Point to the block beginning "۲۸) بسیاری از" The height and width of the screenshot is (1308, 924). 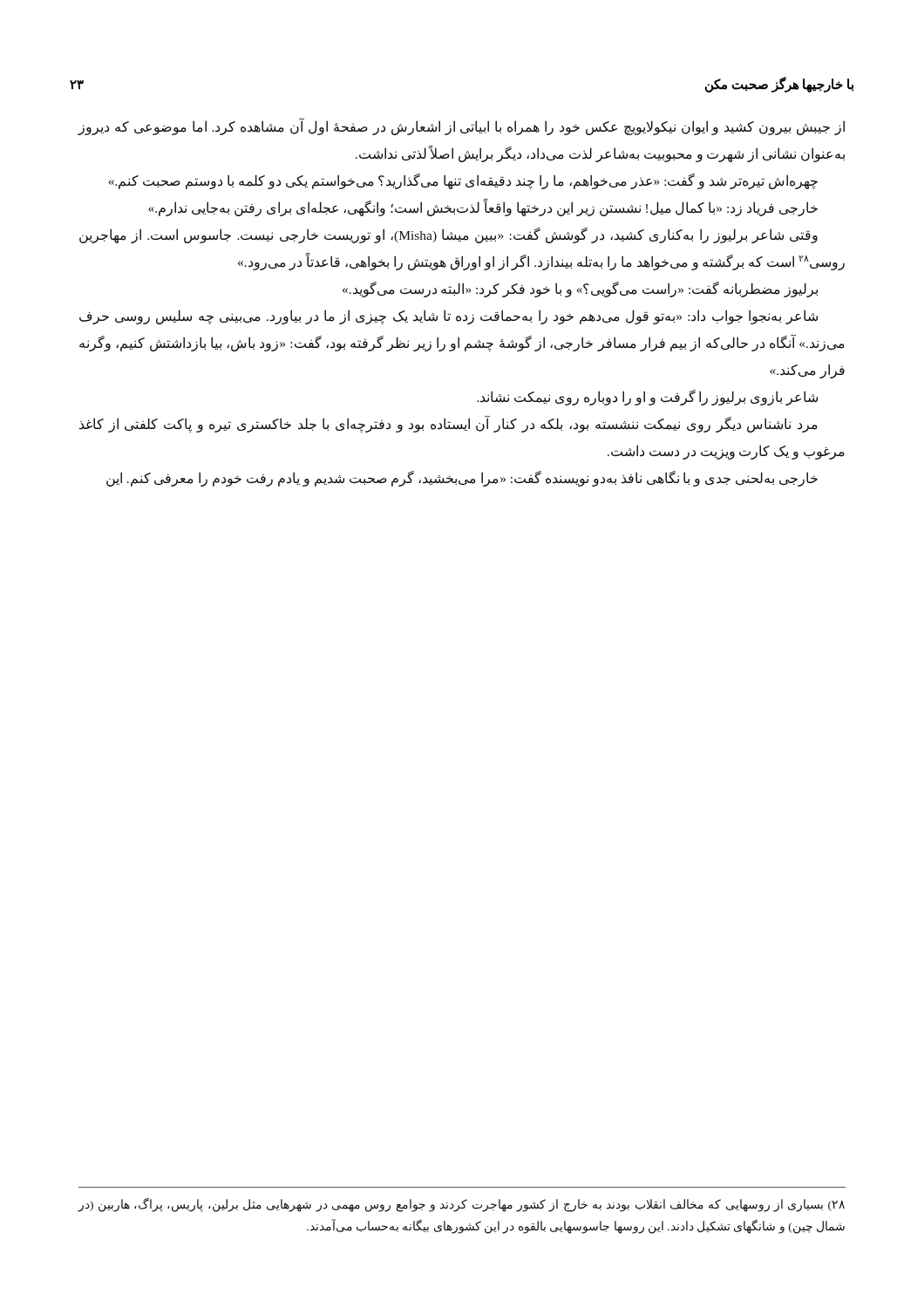(x=462, y=1216)
